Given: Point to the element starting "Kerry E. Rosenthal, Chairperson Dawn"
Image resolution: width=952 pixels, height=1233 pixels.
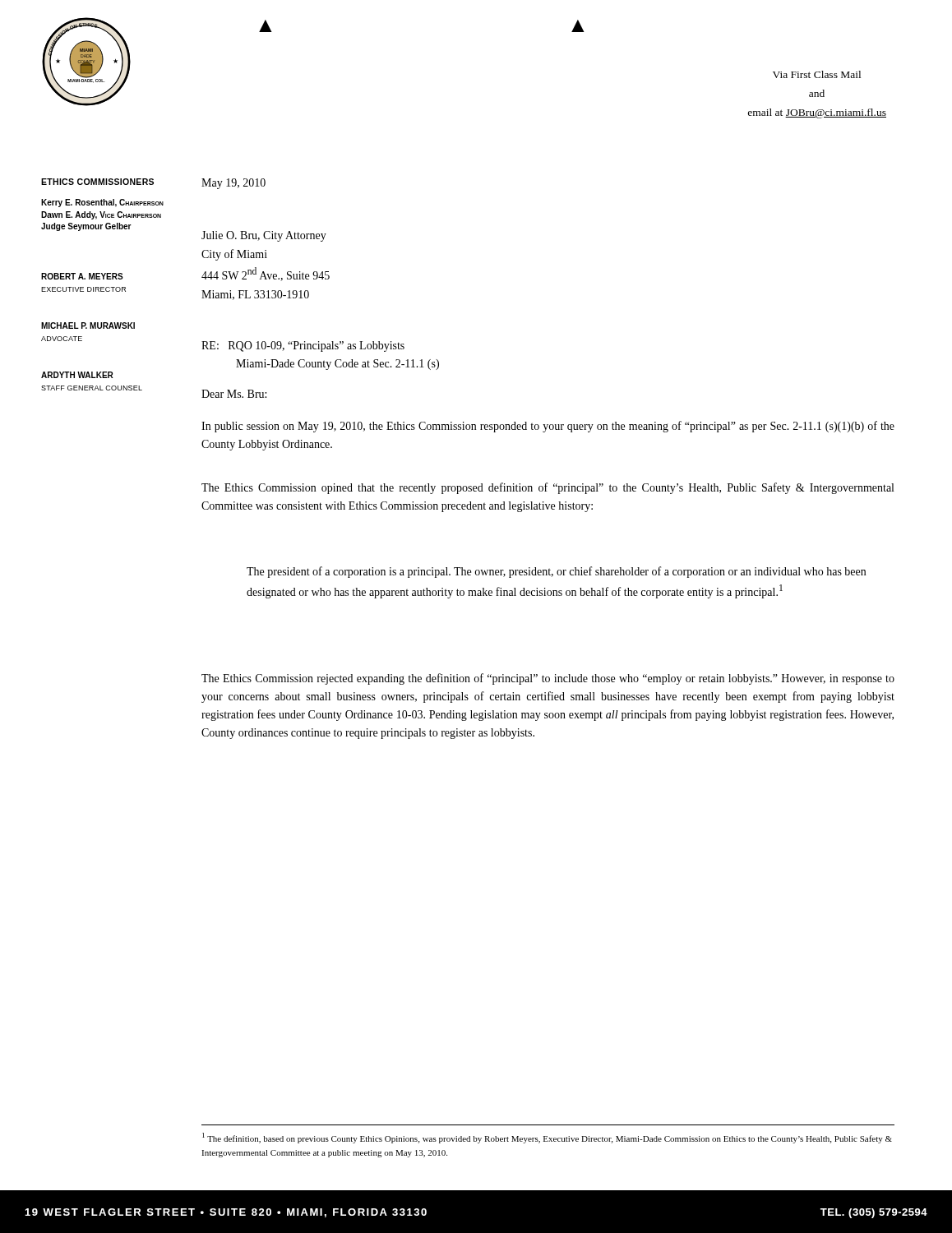Looking at the screenshot, I should [x=102, y=215].
